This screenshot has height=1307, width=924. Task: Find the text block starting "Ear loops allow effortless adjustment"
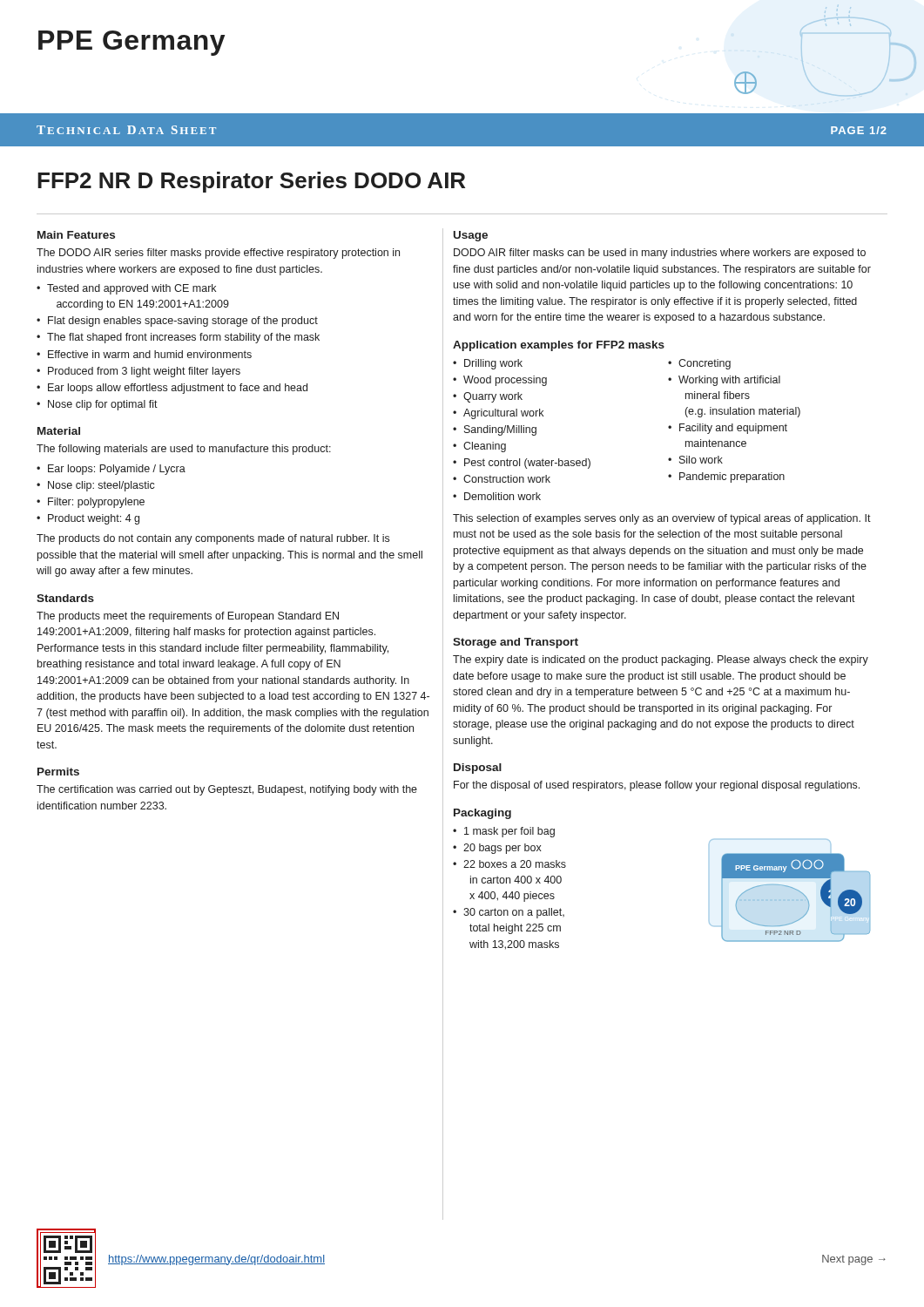pos(178,388)
